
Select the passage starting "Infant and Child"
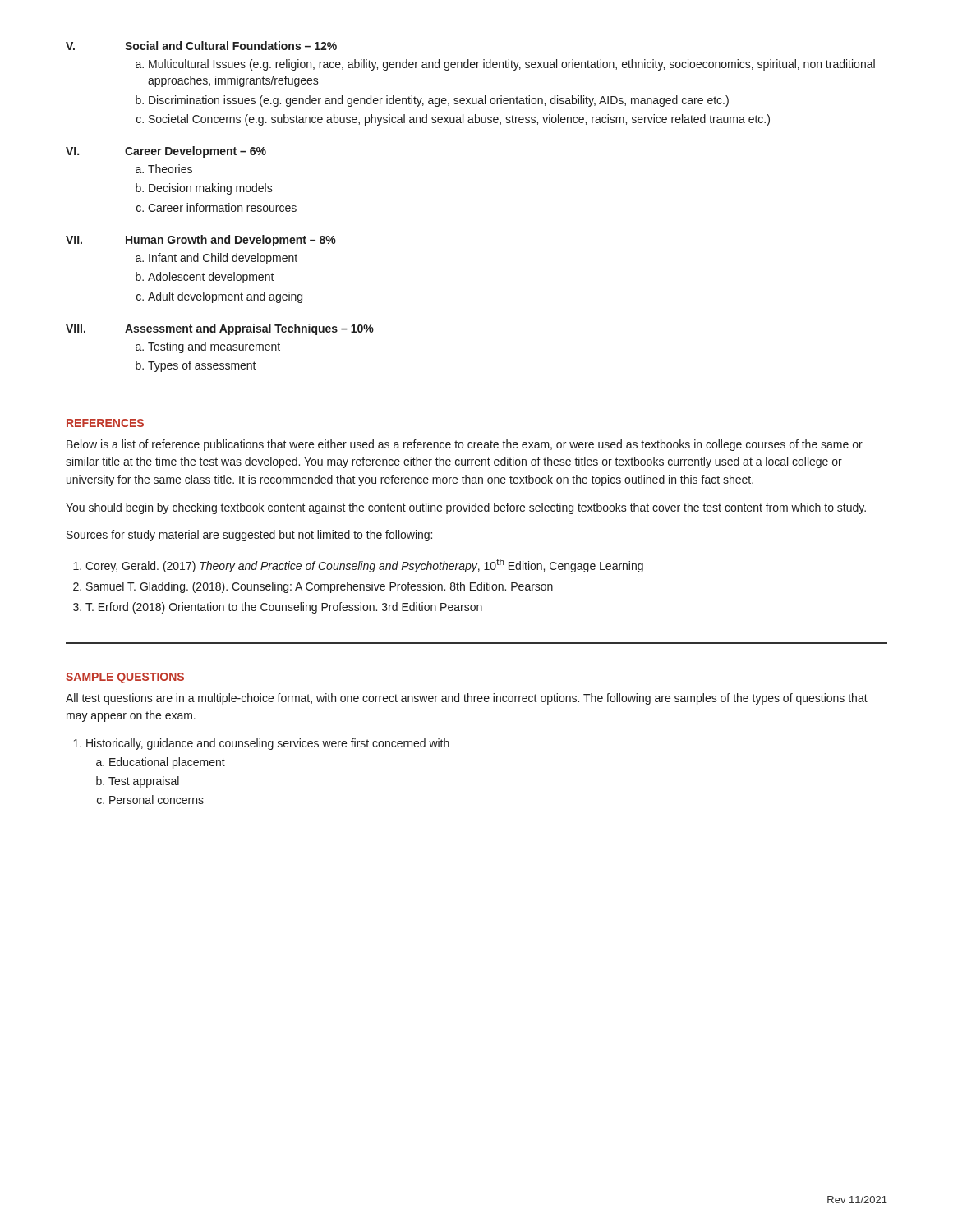[x=223, y=258]
